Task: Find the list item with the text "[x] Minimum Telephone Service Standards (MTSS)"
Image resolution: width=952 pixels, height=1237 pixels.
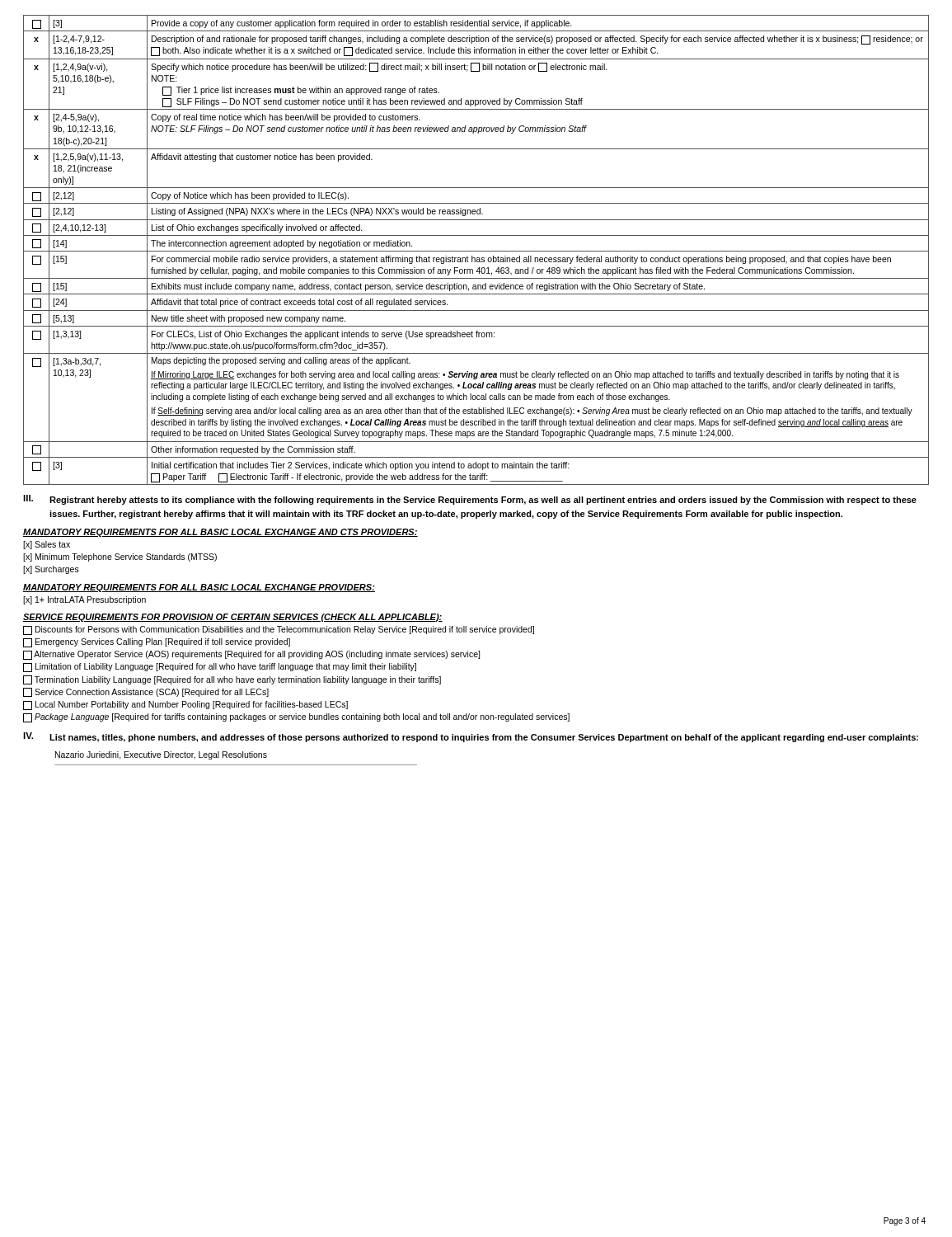Action: [x=120, y=557]
